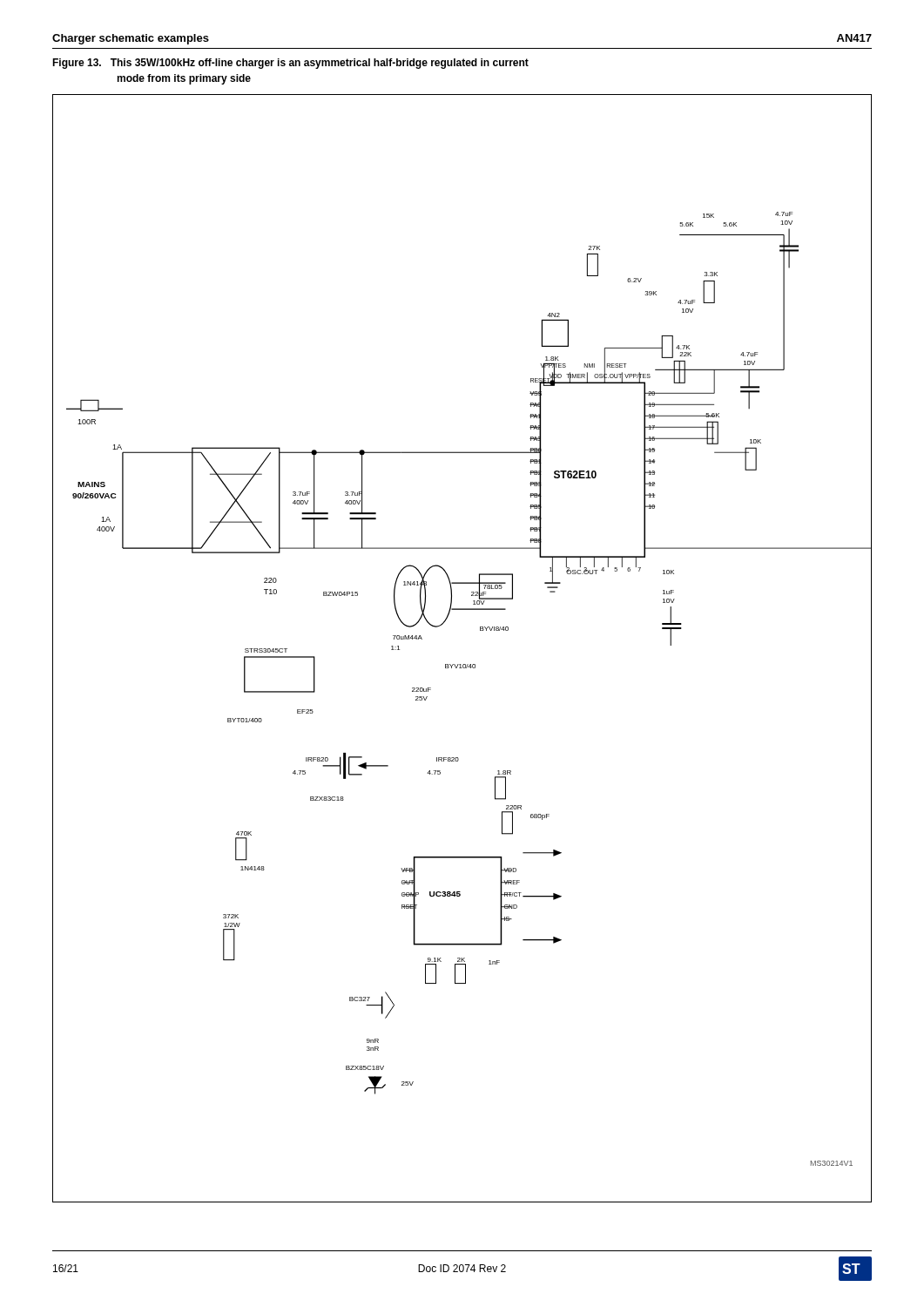924x1307 pixels.
Task: Find the caption on this page that starts "Figure 13. This 35W/100kHz off-line charger"
Action: [x=290, y=71]
